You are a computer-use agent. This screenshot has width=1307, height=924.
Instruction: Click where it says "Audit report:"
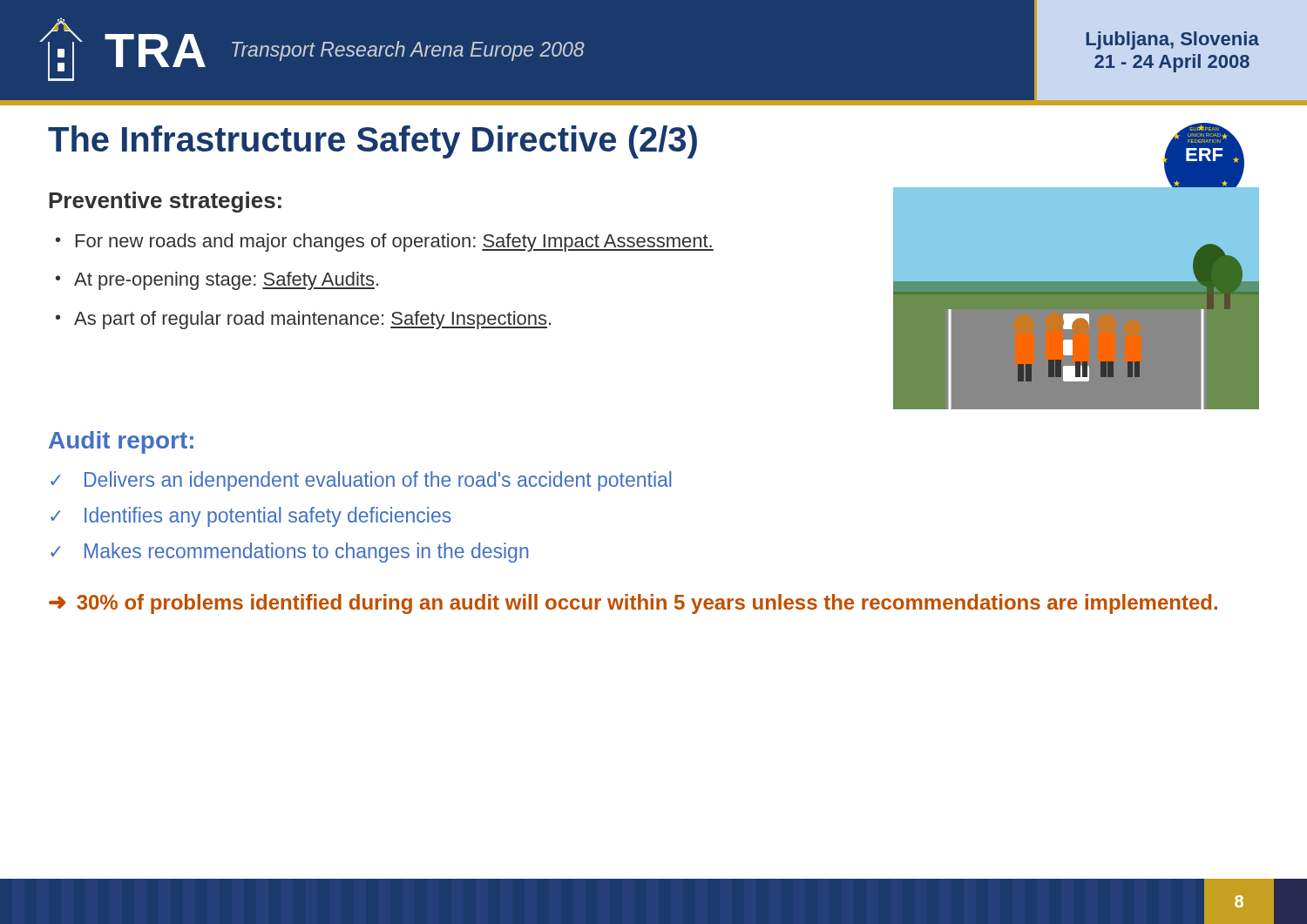click(x=122, y=440)
